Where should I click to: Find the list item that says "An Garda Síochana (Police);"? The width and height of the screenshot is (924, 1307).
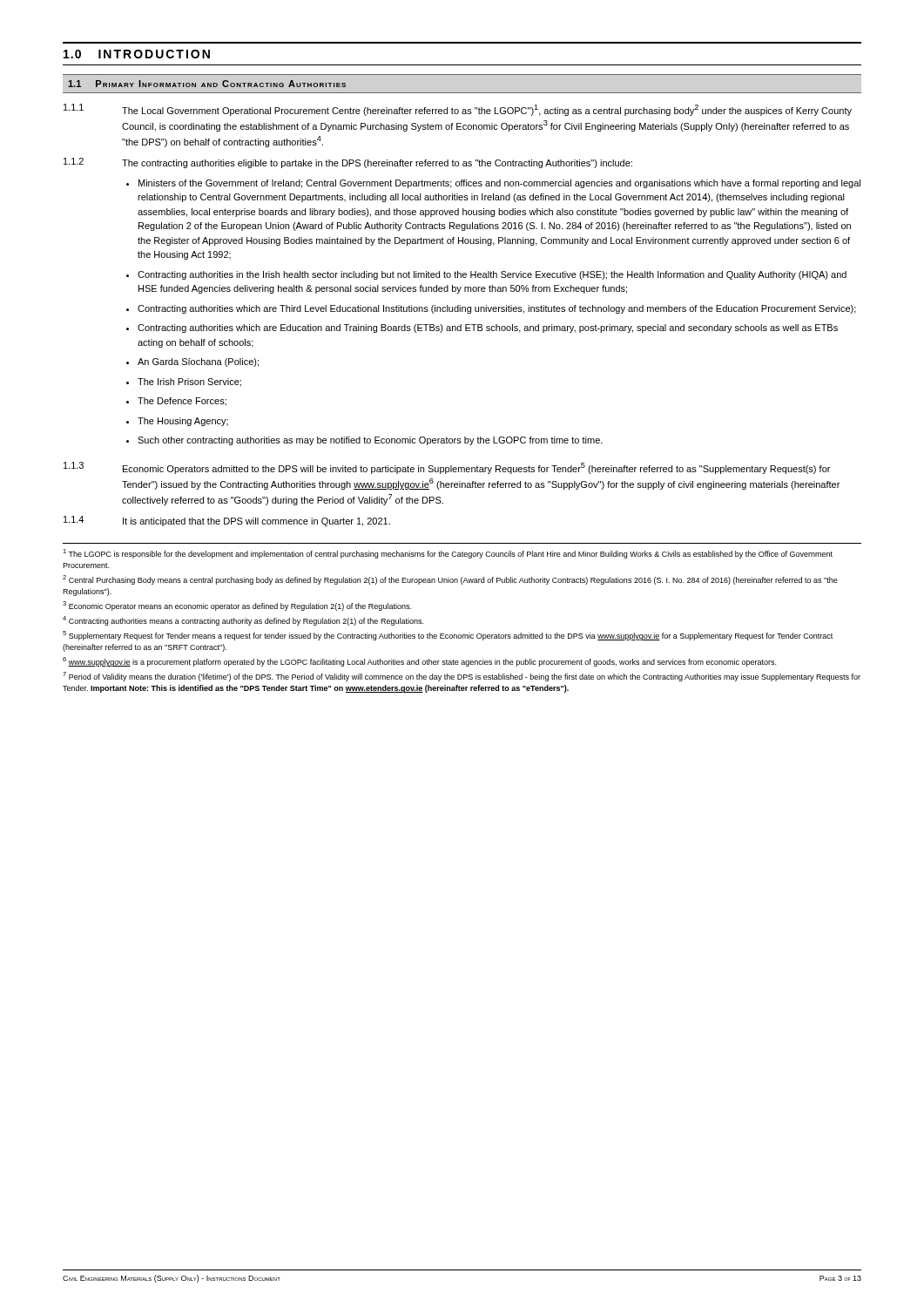[x=199, y=362]
